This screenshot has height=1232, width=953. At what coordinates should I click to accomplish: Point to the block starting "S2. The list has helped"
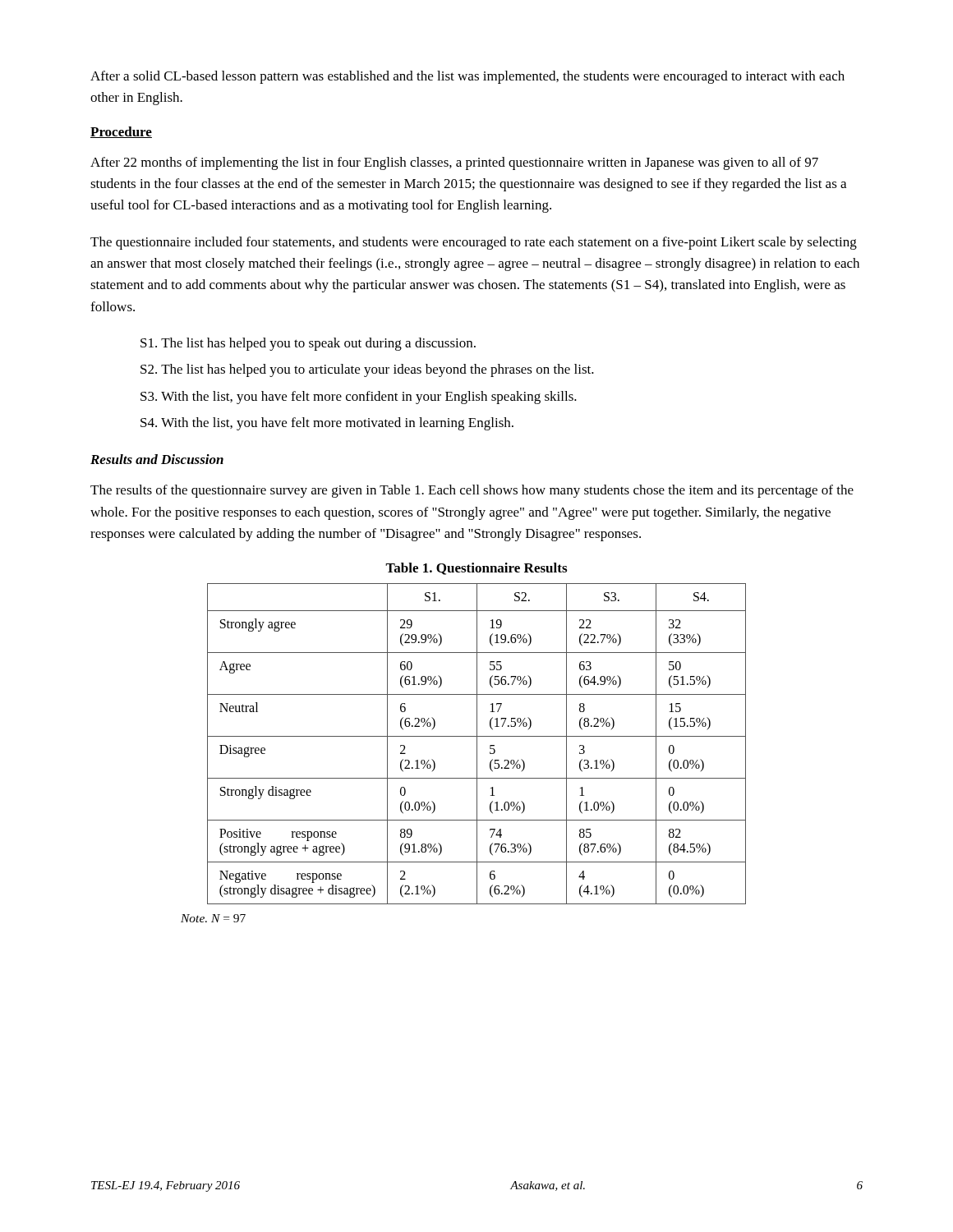pyautogui.click(x=367, y=370)
